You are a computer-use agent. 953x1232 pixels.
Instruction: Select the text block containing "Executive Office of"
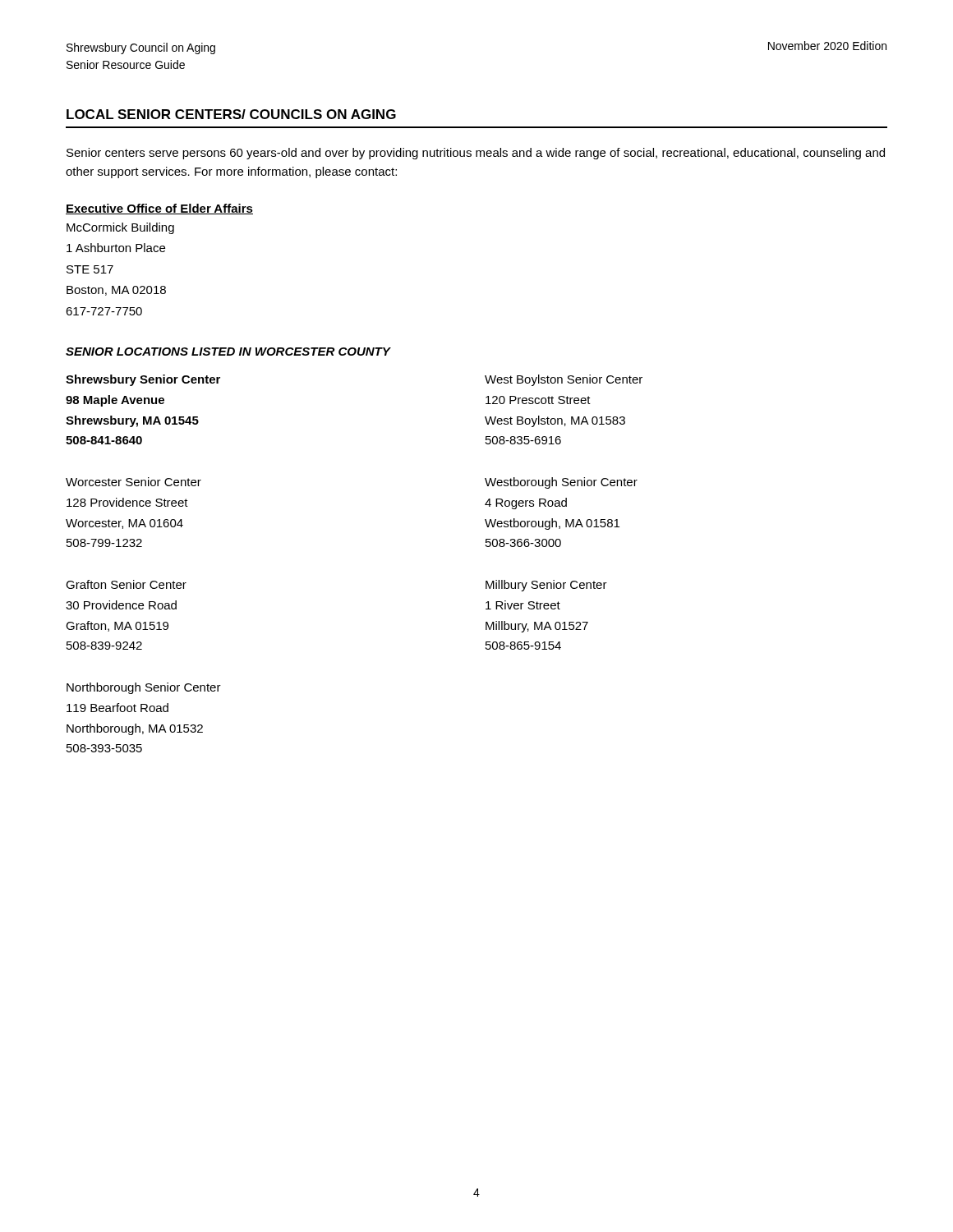(x=159, y=209)
